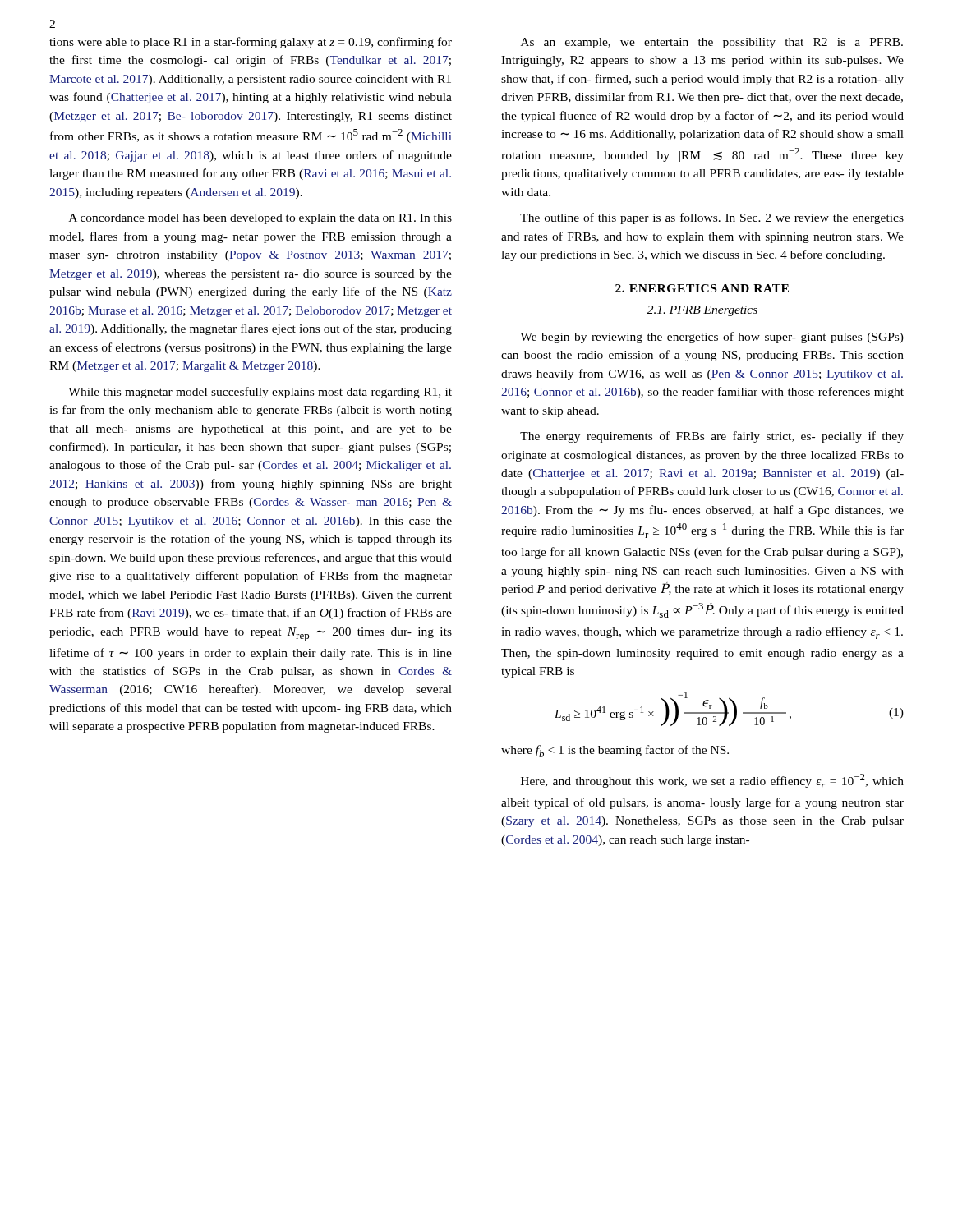Select the text block that says "The outline of this paper"

click(x=702, y=237)
